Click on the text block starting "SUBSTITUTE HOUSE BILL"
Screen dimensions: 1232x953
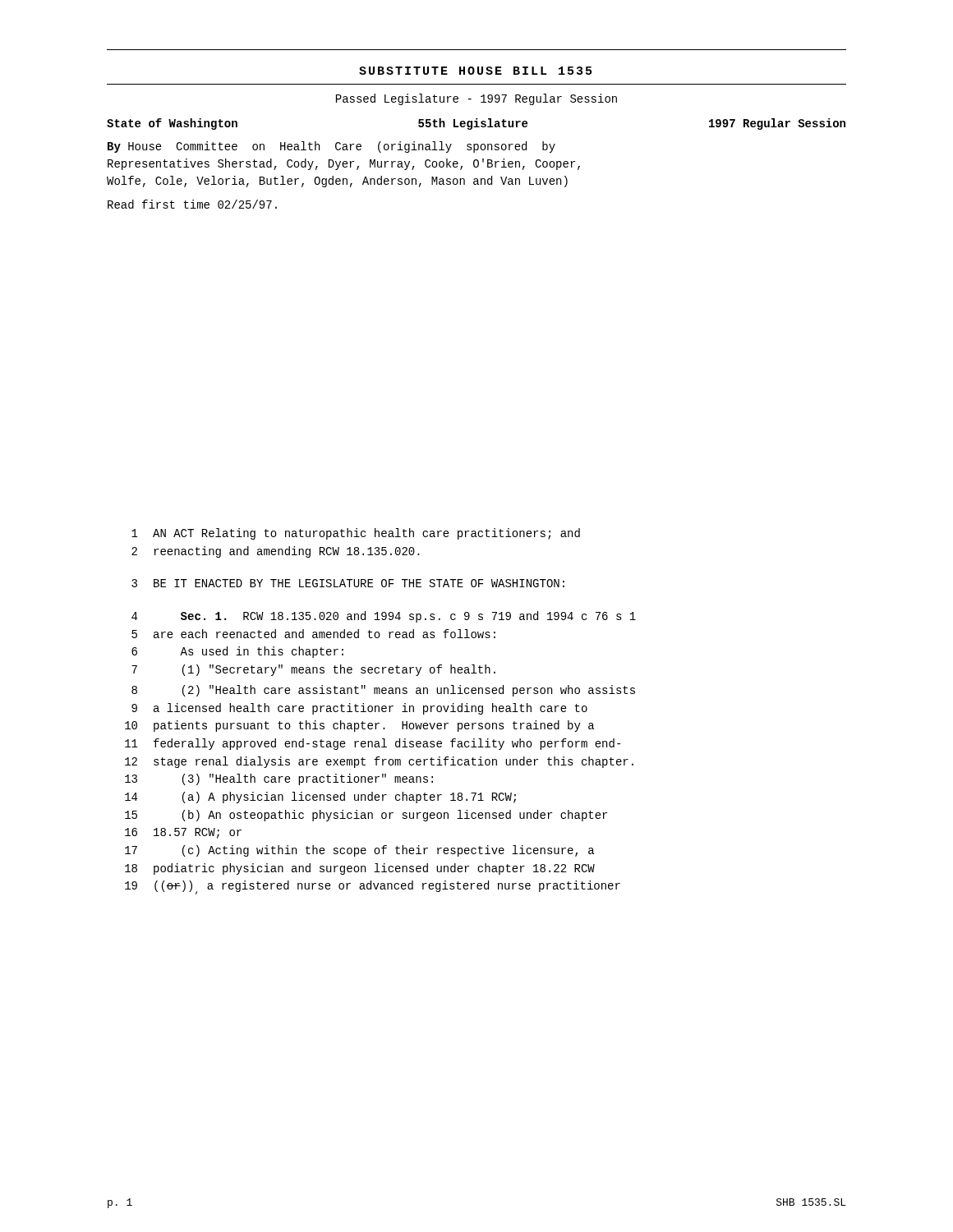click(476, 72)
